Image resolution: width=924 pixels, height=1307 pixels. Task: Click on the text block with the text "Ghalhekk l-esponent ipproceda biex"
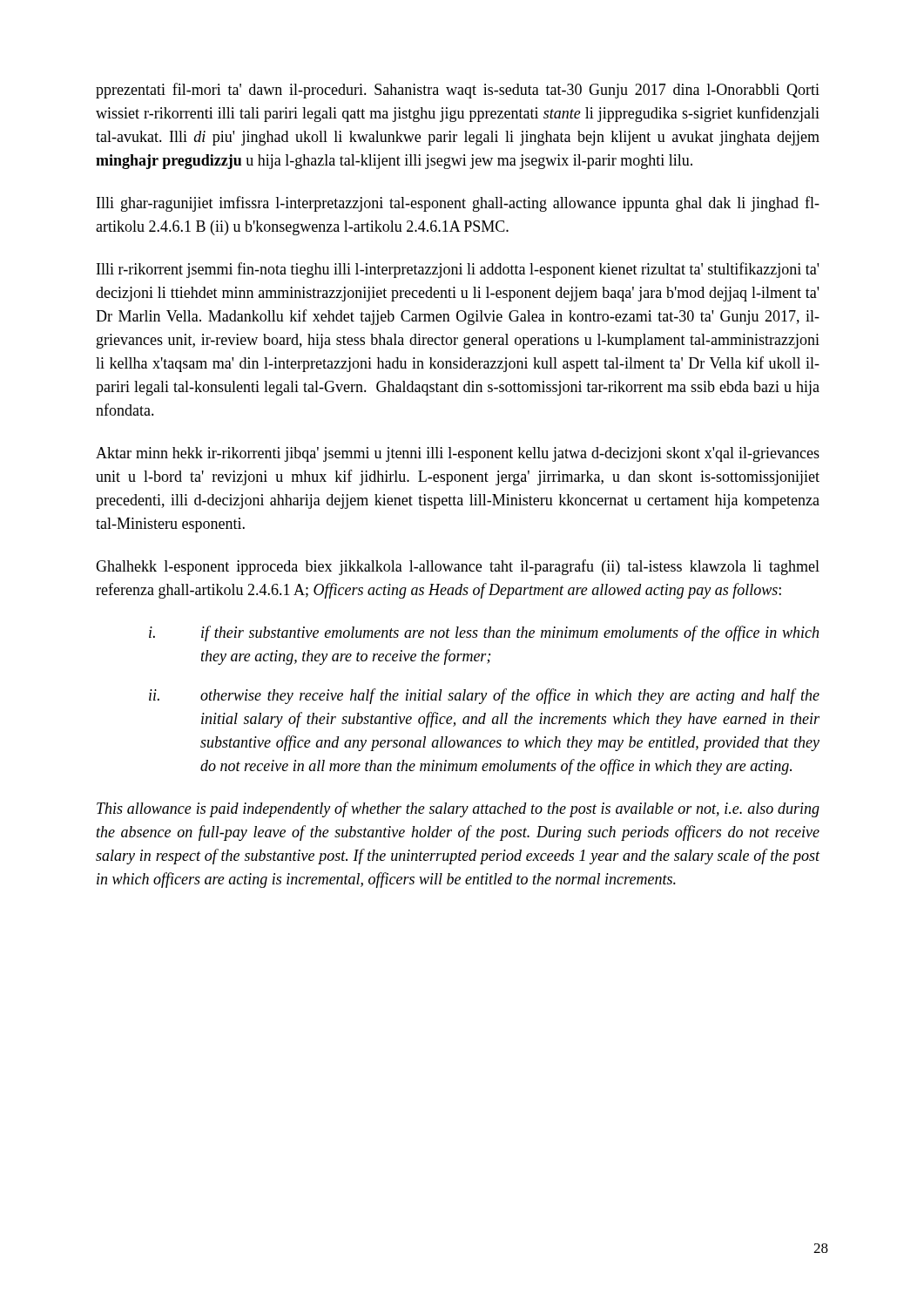tap(458, 578)
